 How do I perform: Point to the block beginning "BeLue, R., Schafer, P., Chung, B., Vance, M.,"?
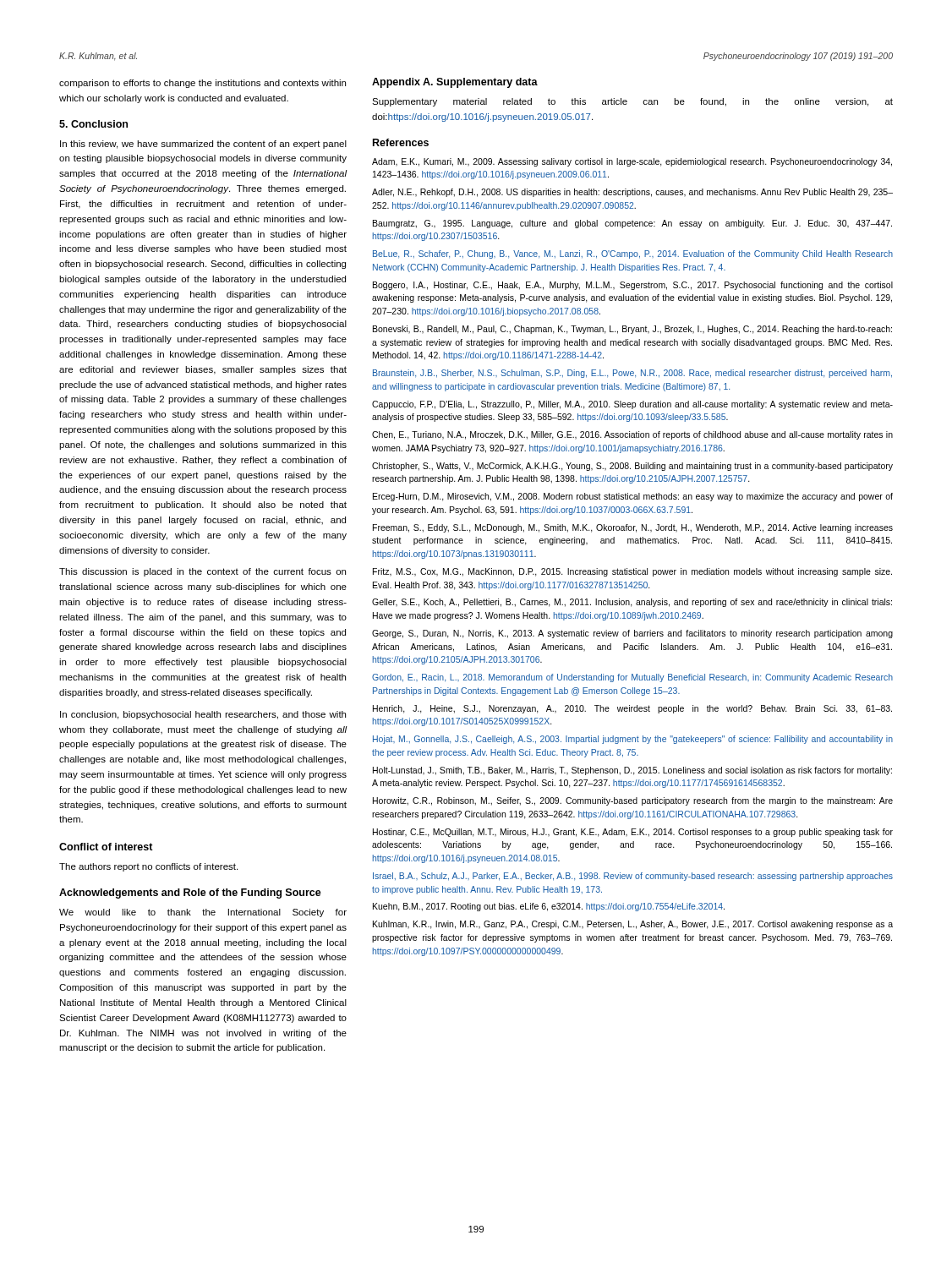(x=632, y=260)
